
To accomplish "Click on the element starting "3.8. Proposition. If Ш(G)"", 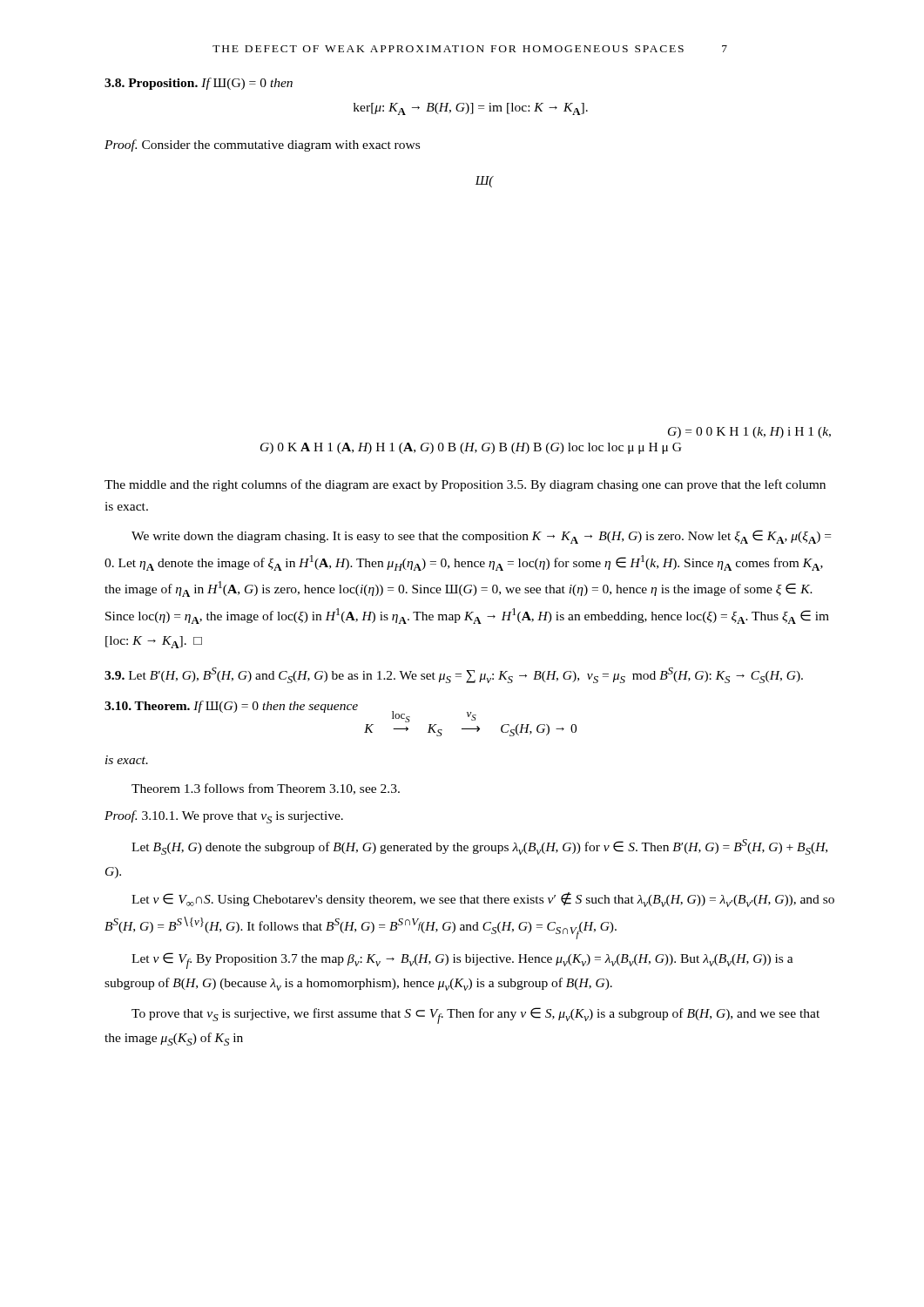I will [x=199, y=82].
